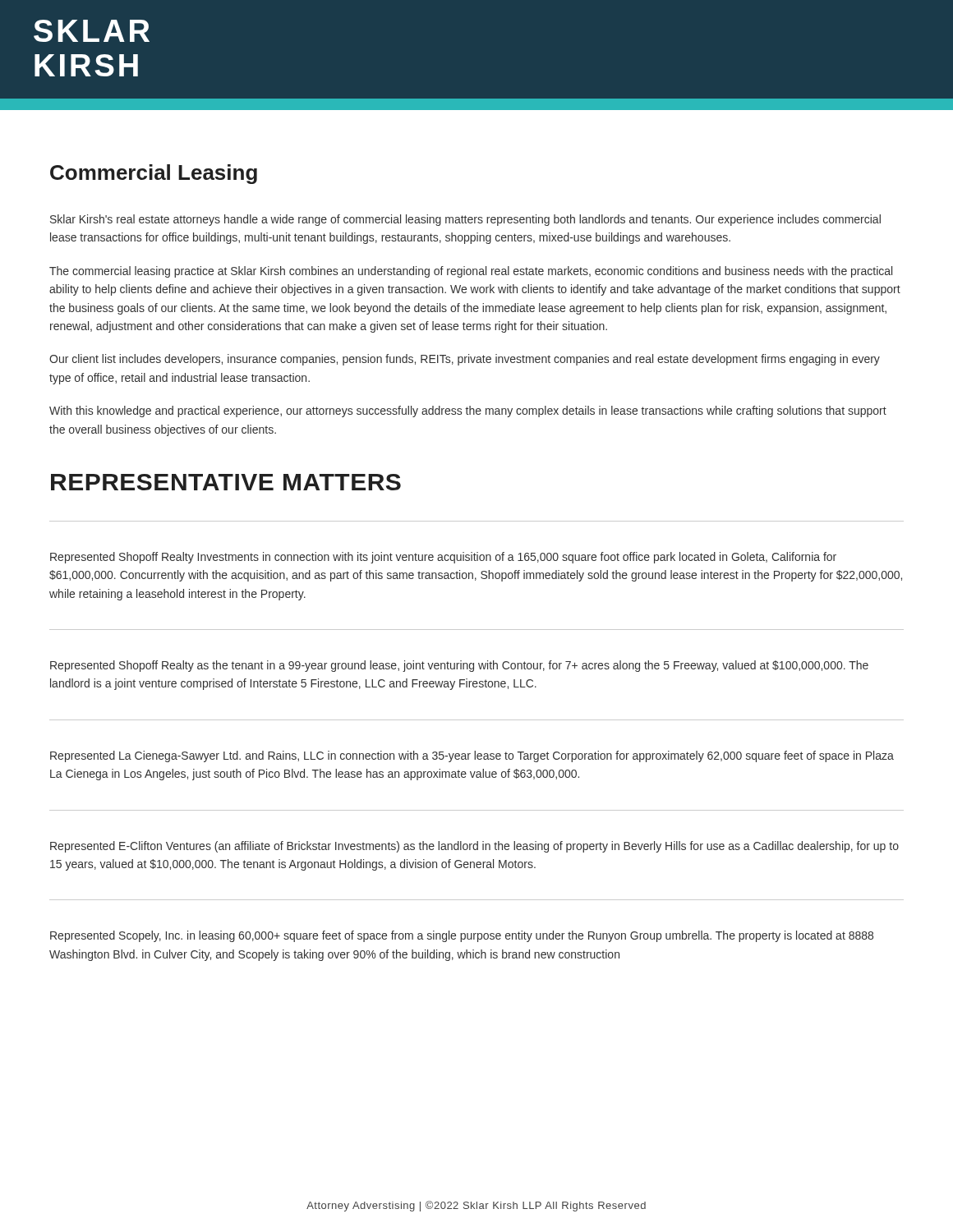The height and width of the screenshot is (1232, 953).
Task: Click on the block starting "Represented Scopely, Inc. in leasing 60,000+ square feet"
Action: point(476,945)
